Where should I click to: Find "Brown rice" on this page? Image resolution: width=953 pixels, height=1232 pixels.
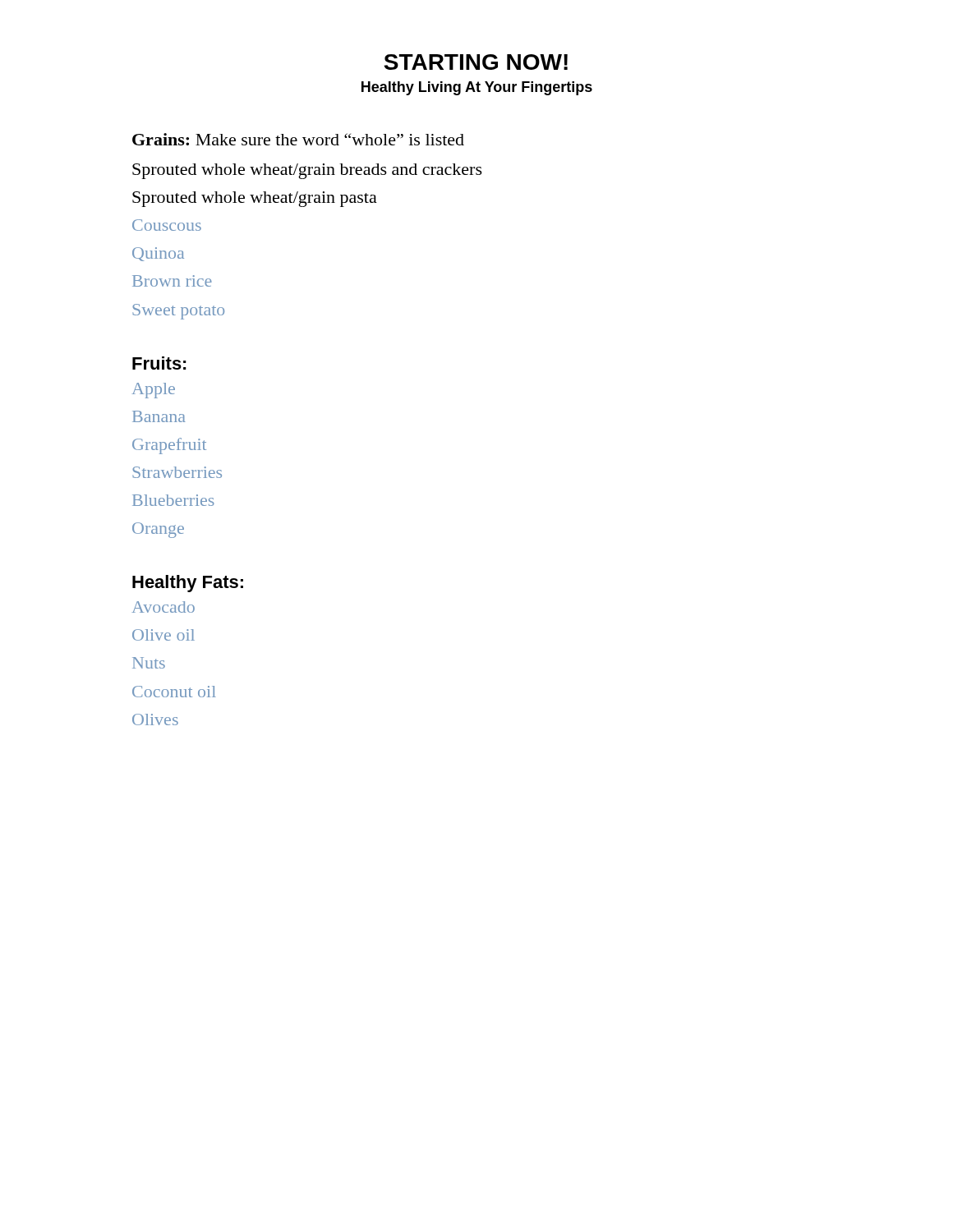coord(172,281)
